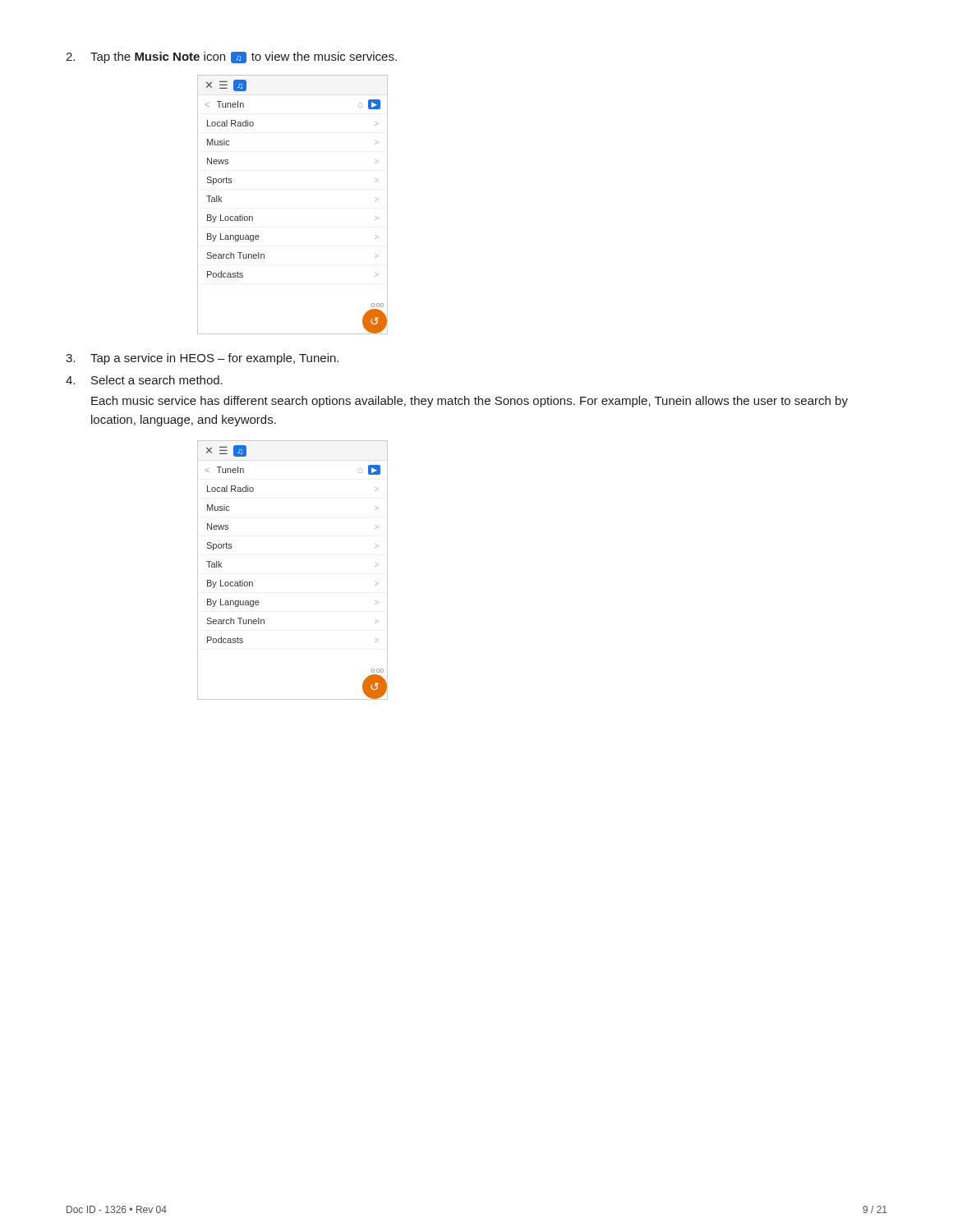Where is the passage that starts "Each music service has different search options"?
The image size is (953, 1232).
(x=469, y=410)
